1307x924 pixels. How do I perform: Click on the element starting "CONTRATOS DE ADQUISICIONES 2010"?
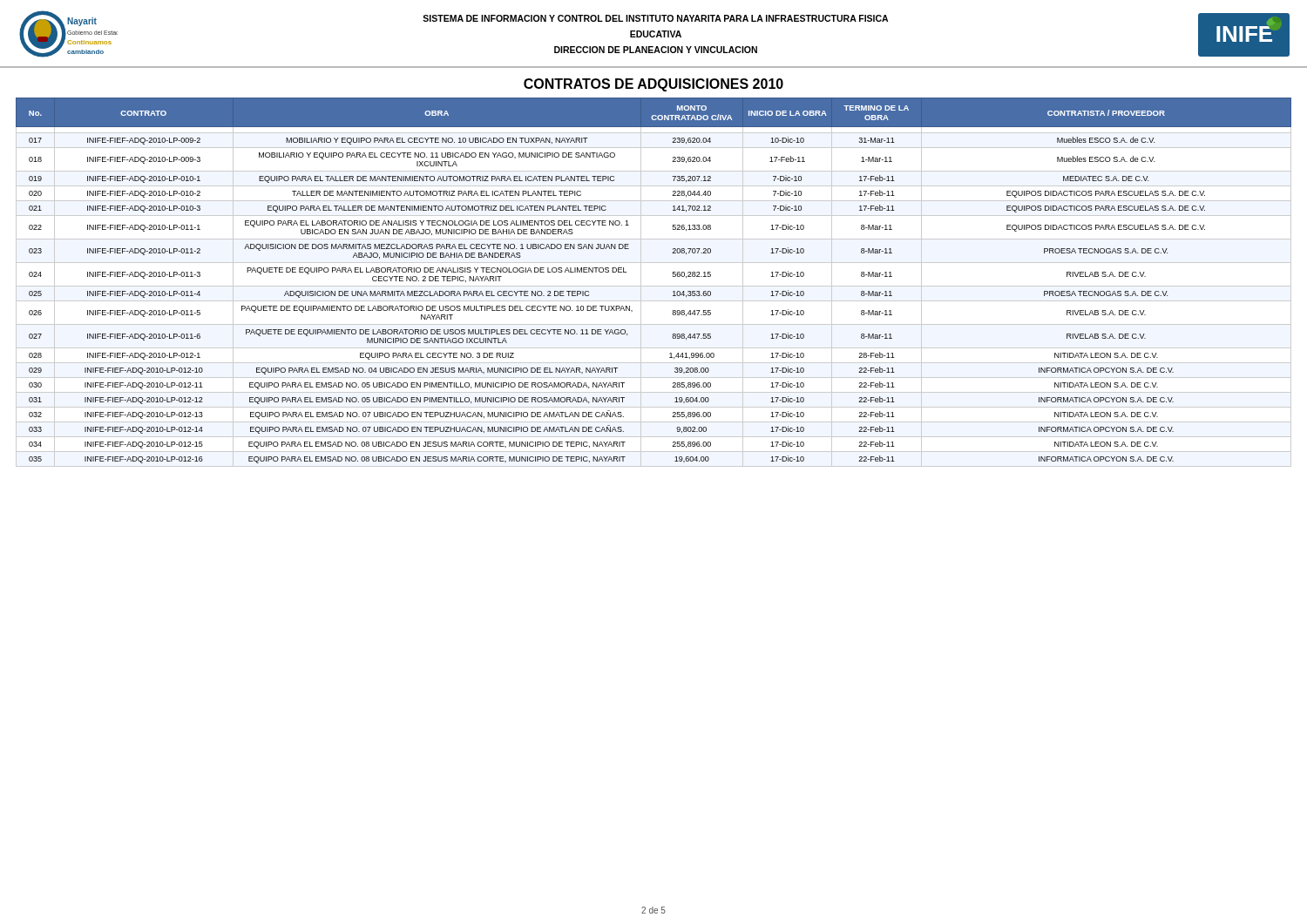[x=654, y=84]
